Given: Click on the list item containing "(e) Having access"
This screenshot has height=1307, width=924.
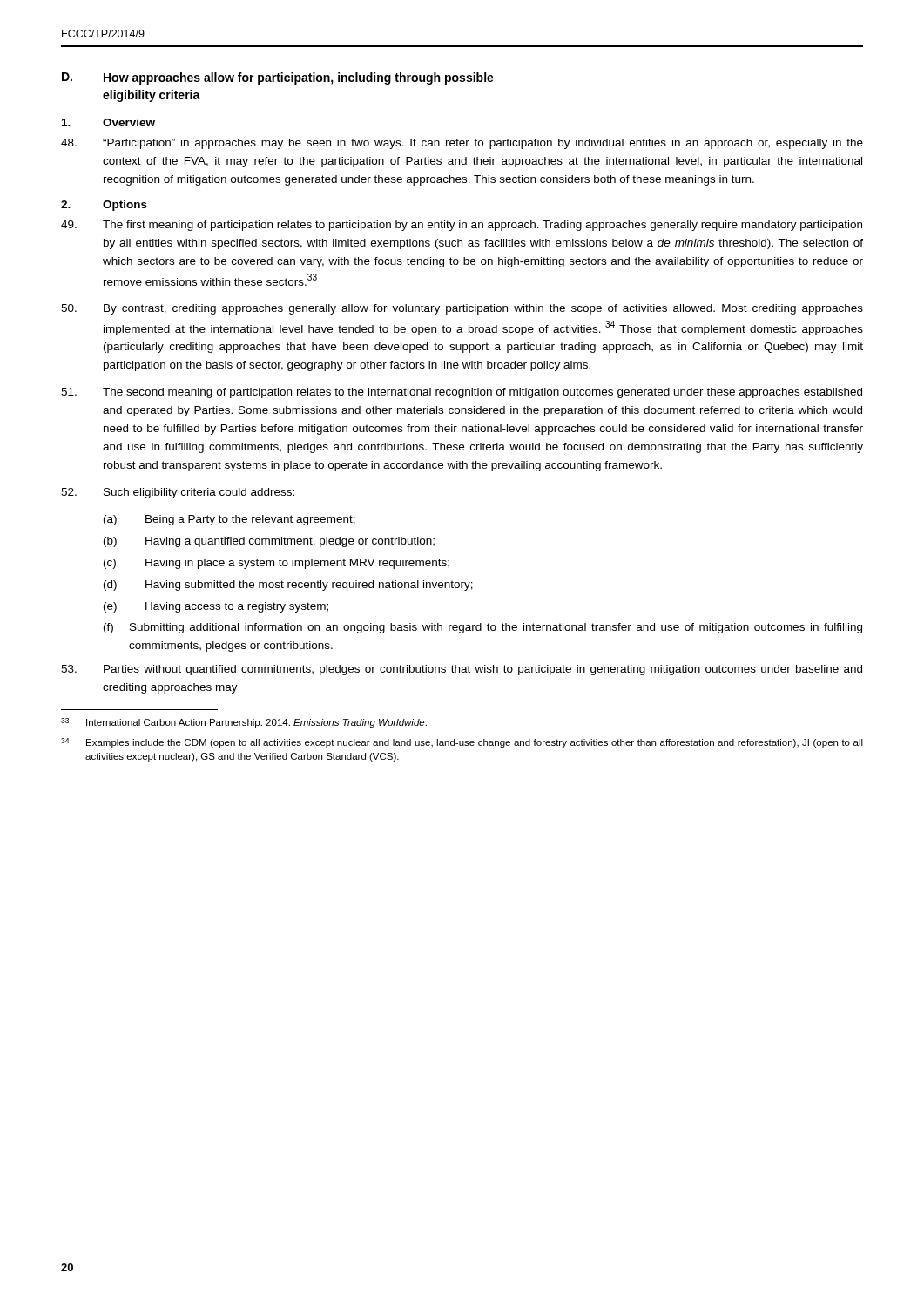Looking at the screenshot, I should [x=216, y=606].
